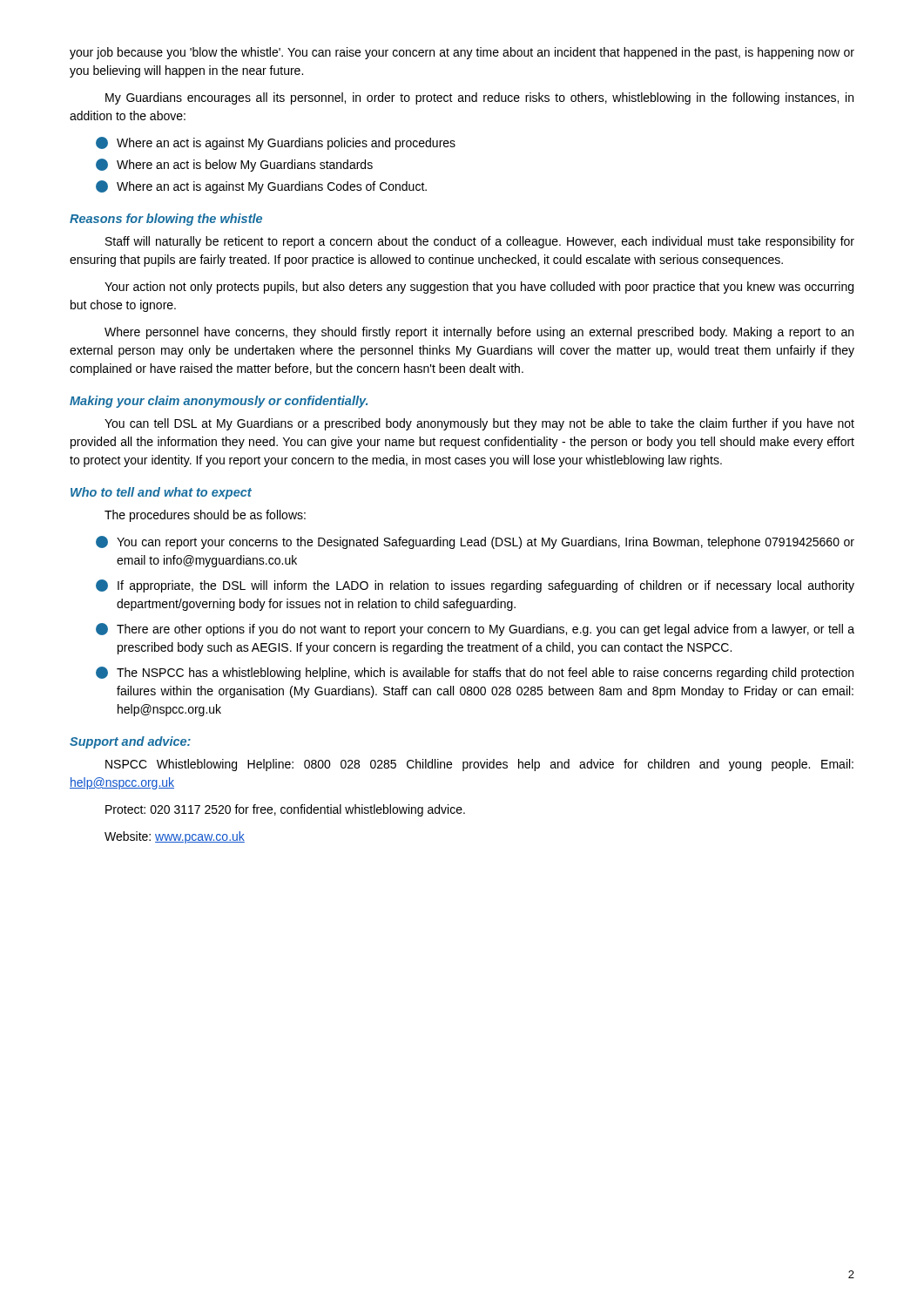The width and height of the screenshot is (924, 1307).
Task: Locate the text "Reasons for blowing the whistle"
Action: pos(166,219)
